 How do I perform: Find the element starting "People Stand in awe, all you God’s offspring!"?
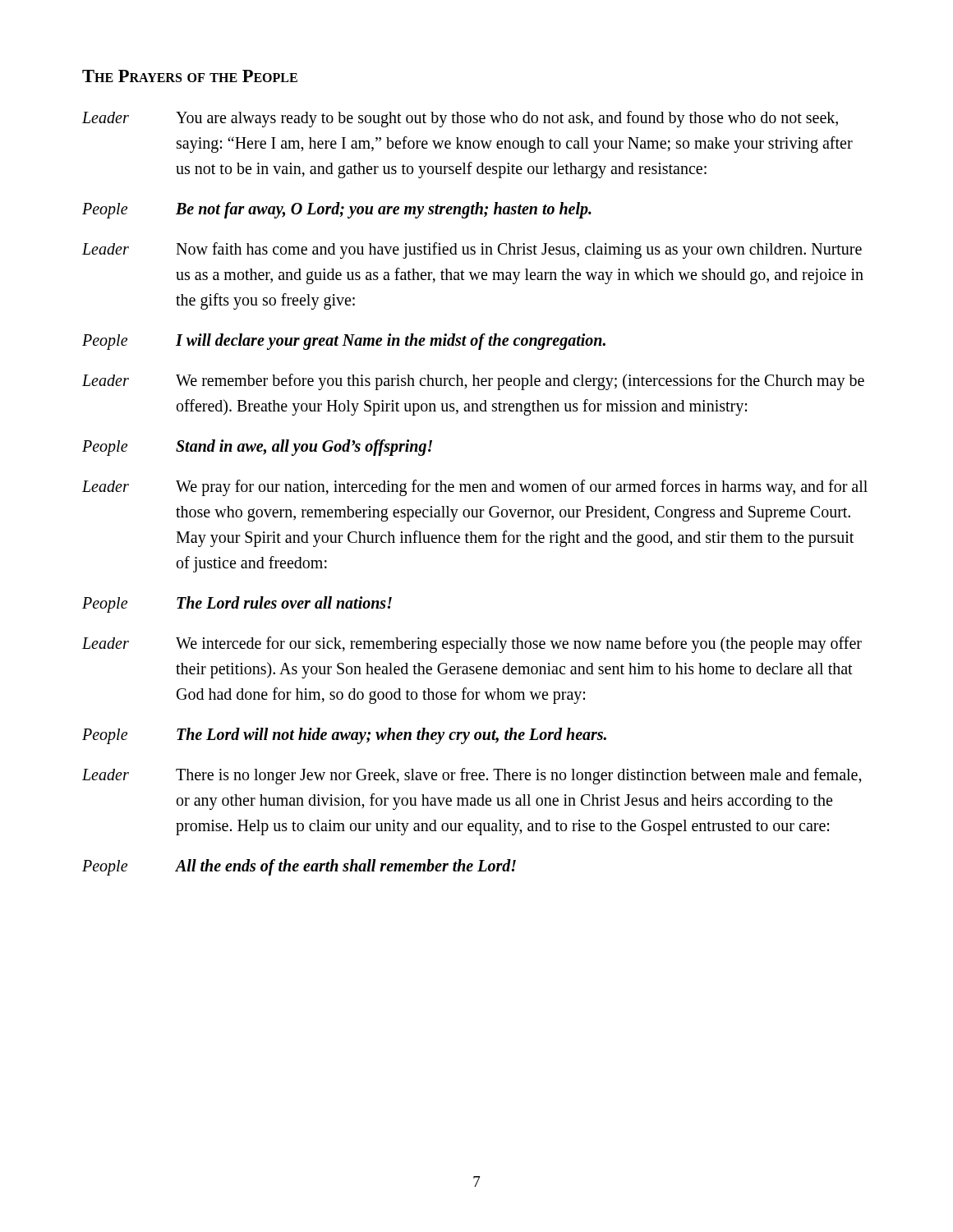(257, 448)
